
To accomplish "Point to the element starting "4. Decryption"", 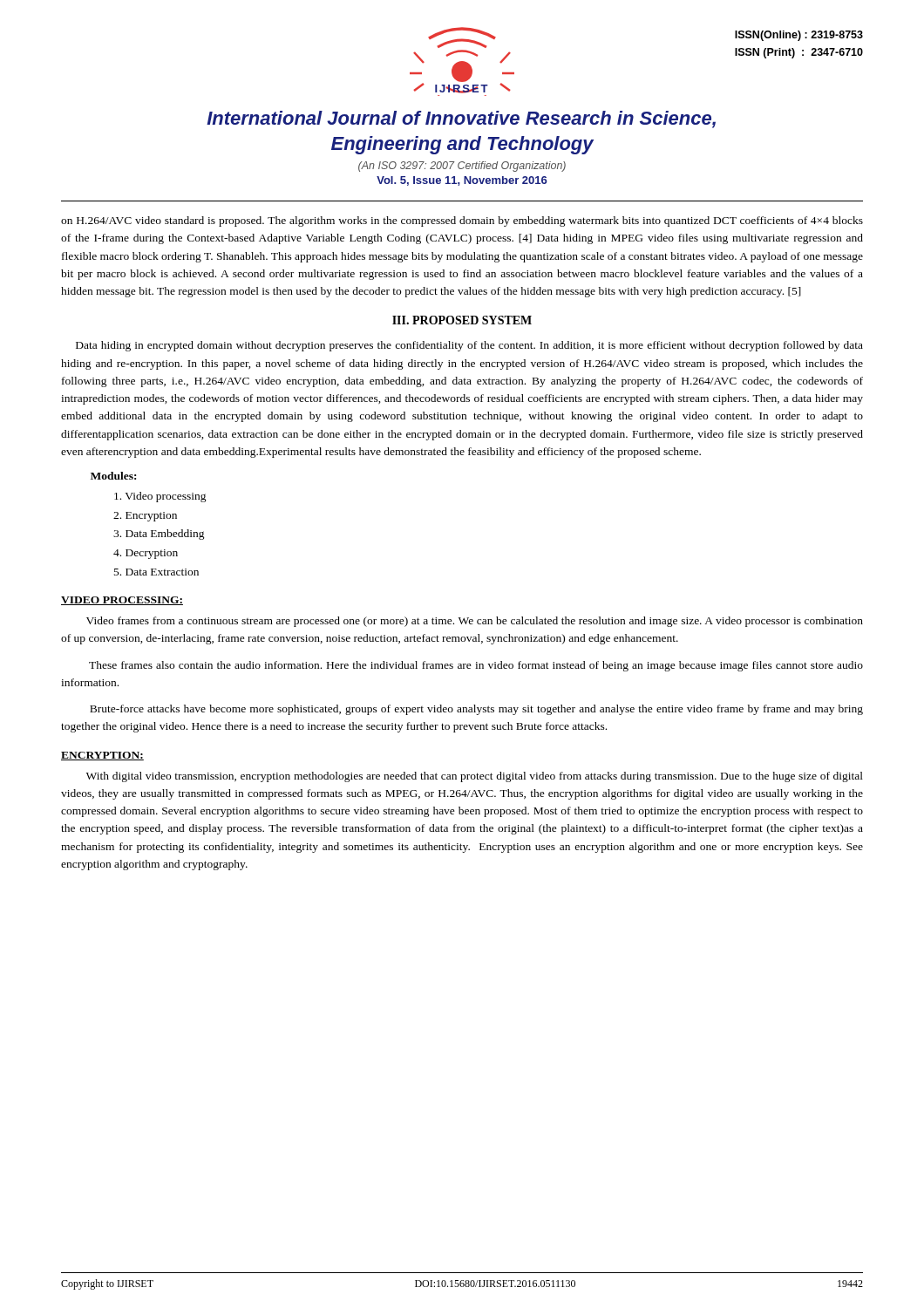I will 146,552.
